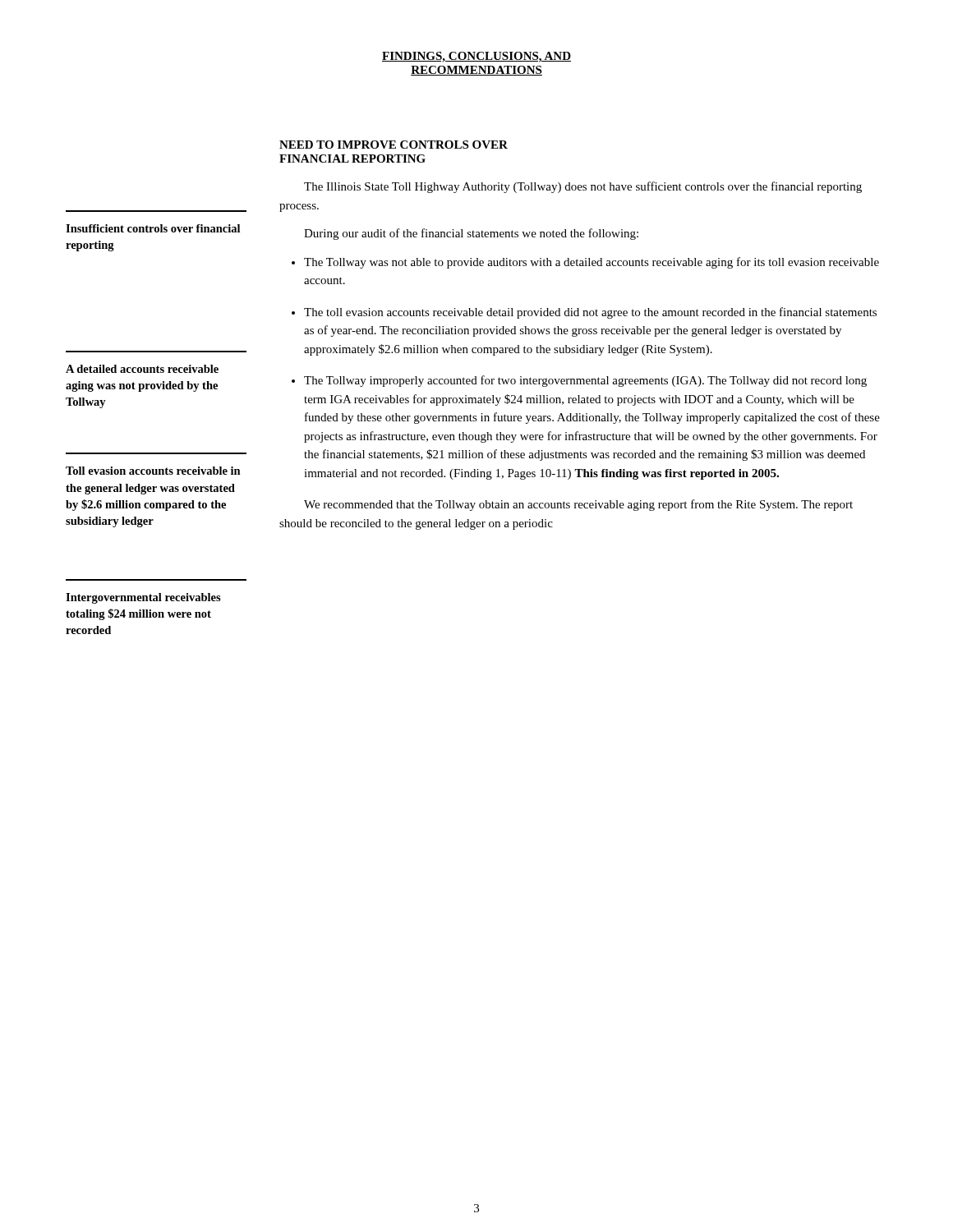Viewport: 953px width, 1232px height.
Task: Select the text block that says "Toll evasion accounts receivable in the"
Action: tap(156, 491)
